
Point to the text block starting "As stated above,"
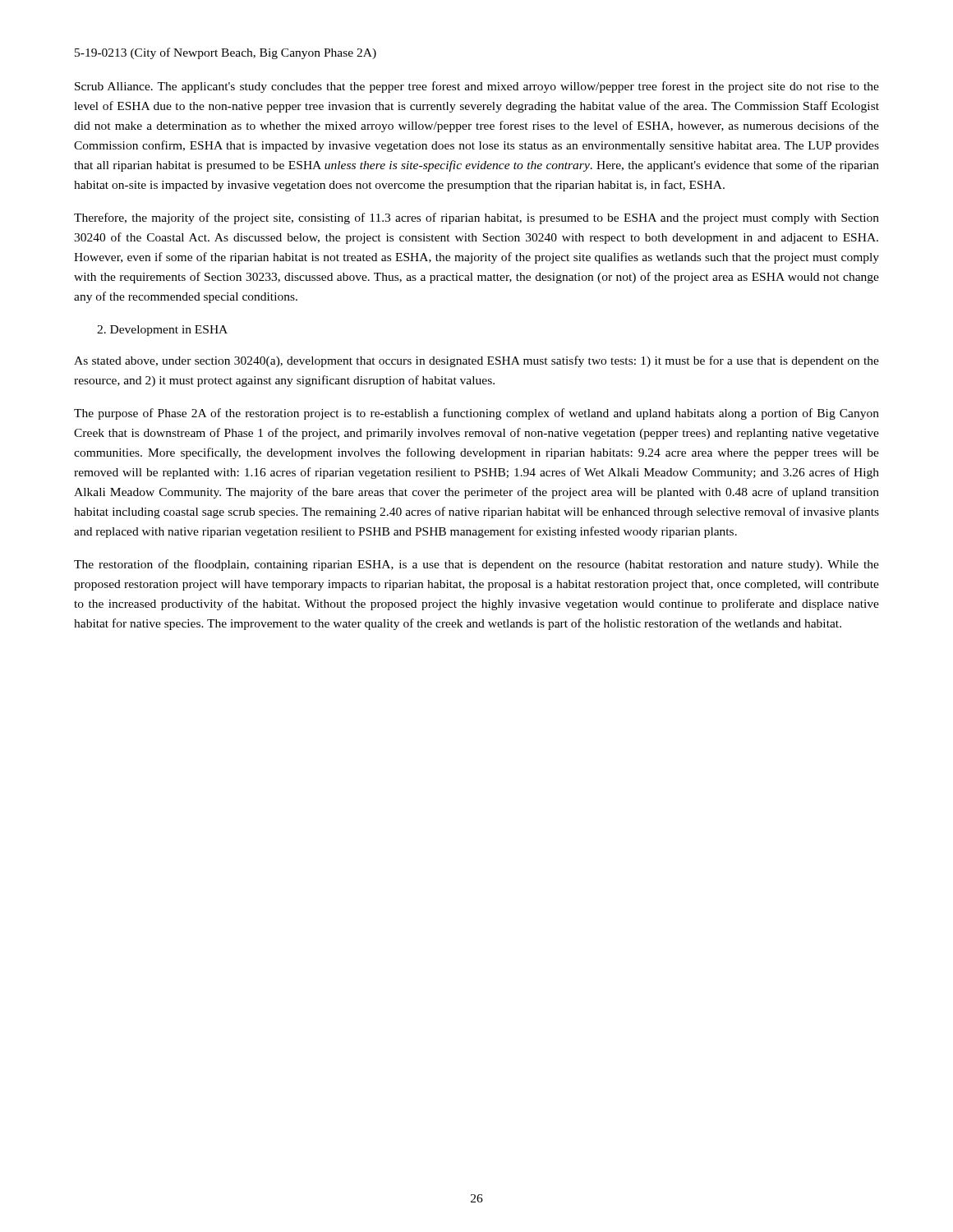pyautogui.click(x=476, y=370)
